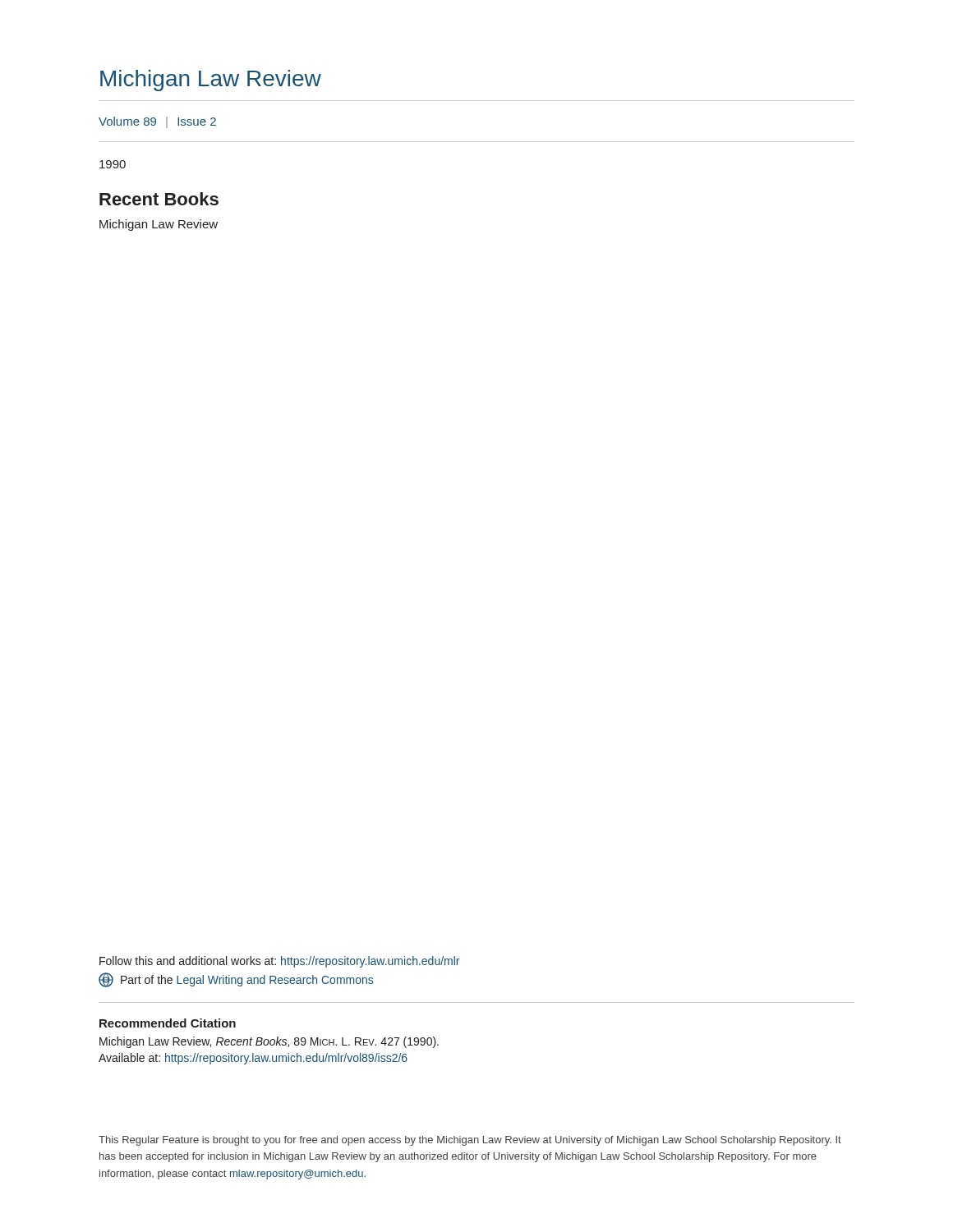Select the element starting "Available at: https://repository.law.umich.edu/mlr/vol89/iss2/6"
Image resolution: width=953 pixels, height=1232 pixels.
click(x=253, y=1058)
